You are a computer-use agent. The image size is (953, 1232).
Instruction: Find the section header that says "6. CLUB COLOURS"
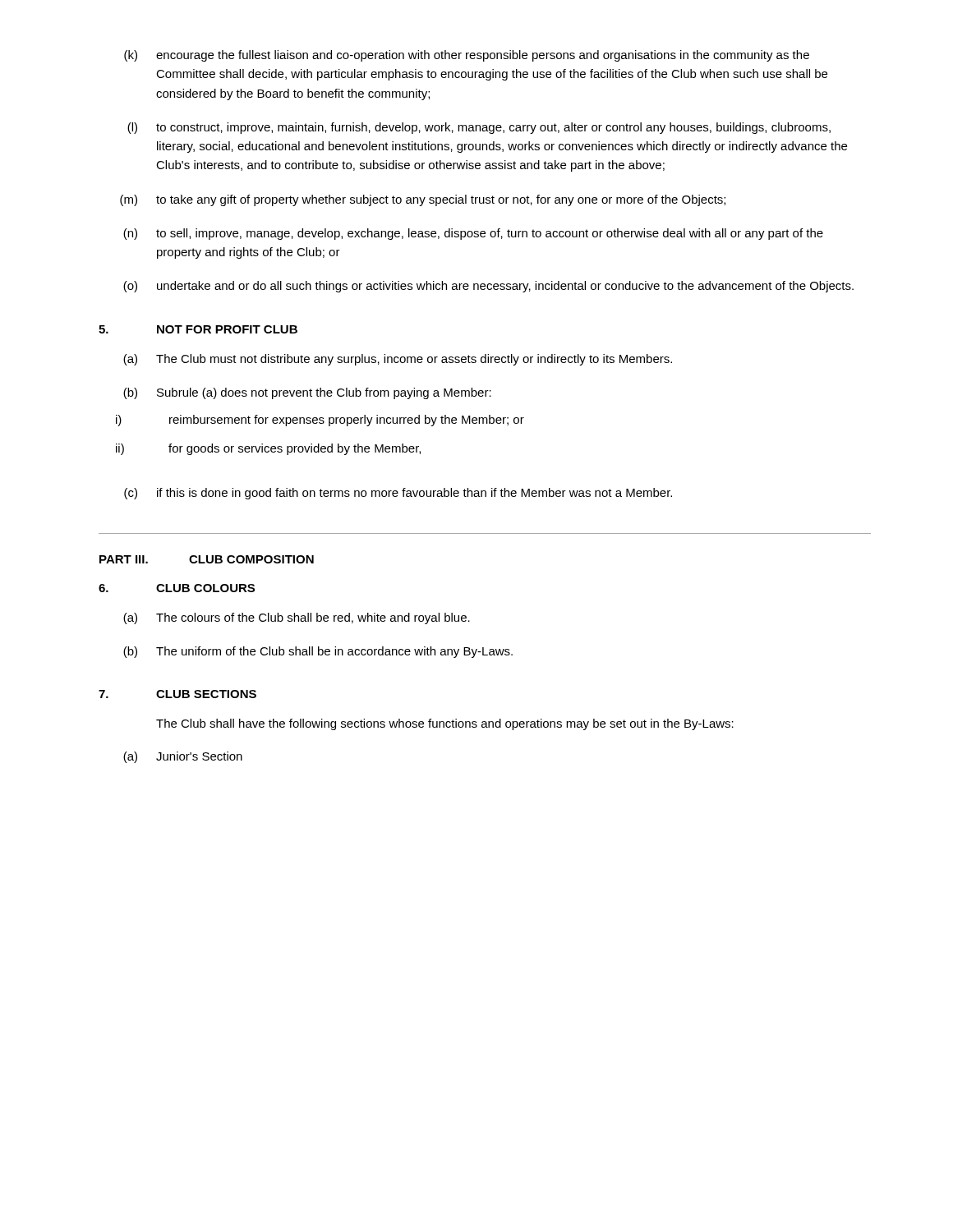pyautogui.click(x=177, y=587)
